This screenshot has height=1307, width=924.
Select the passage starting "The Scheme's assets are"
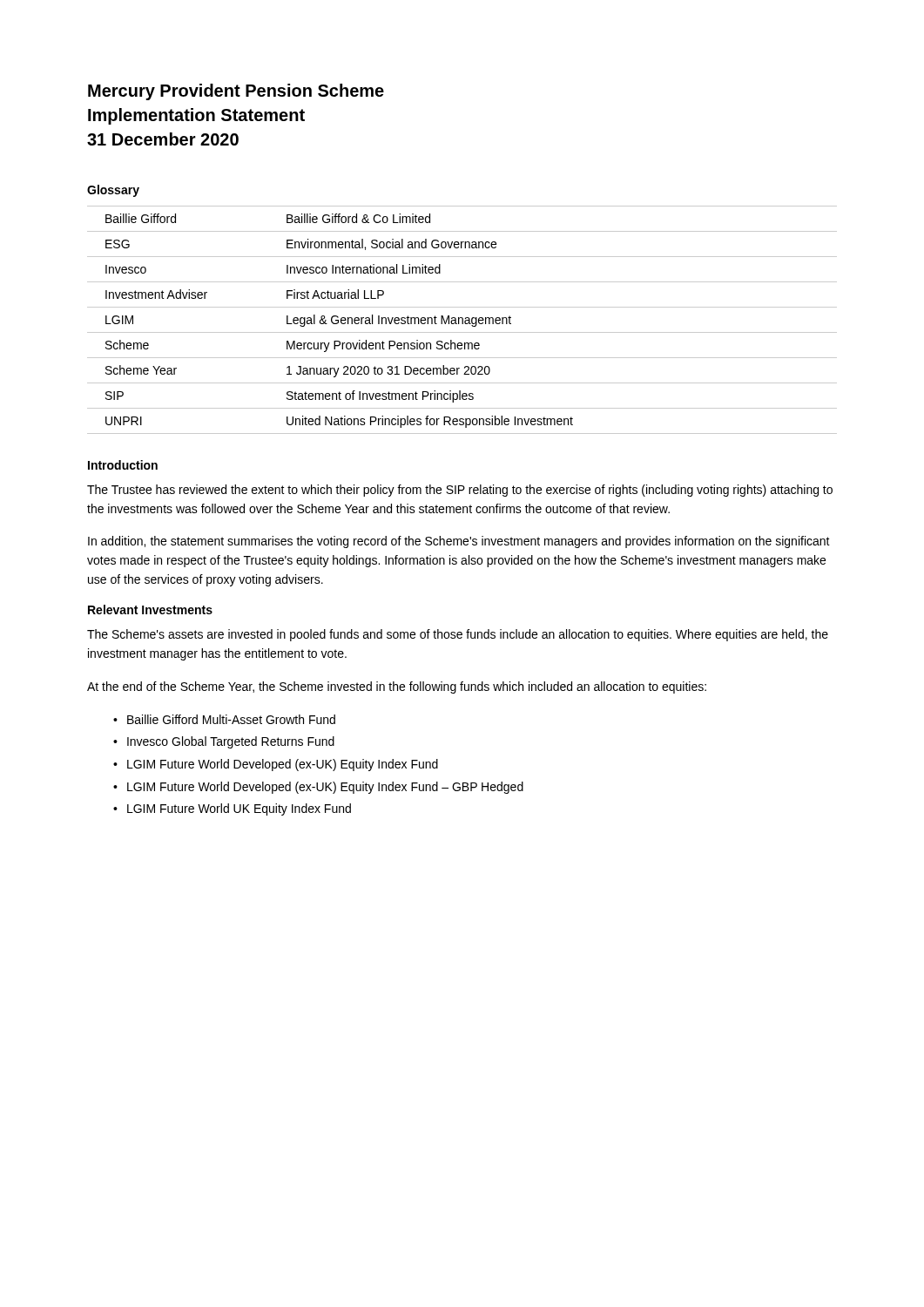(x=458, y=644)
